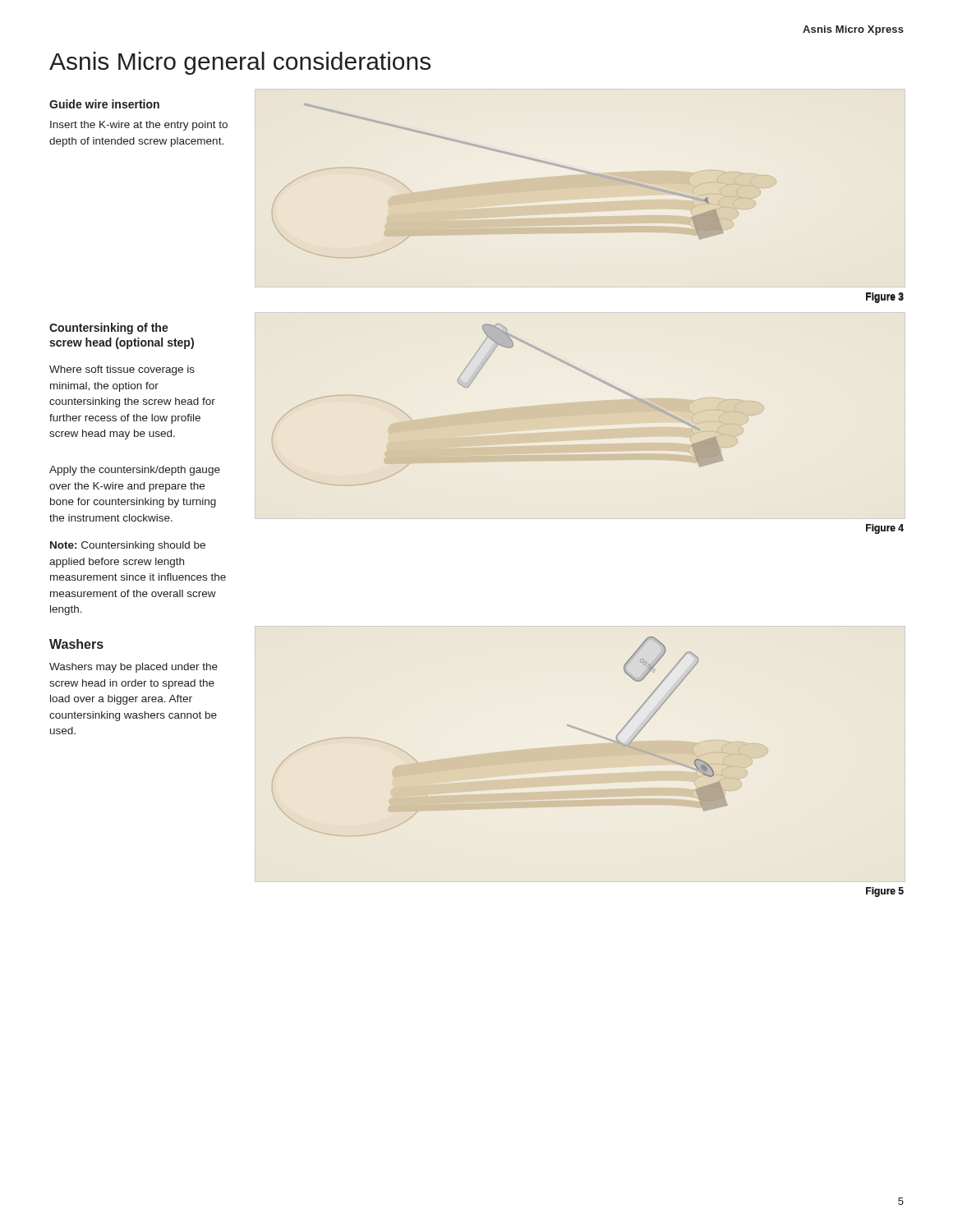953x1232 pixels.
Task: Select the region starting "Note: Countersinking should be applied"
Action: 138,577
